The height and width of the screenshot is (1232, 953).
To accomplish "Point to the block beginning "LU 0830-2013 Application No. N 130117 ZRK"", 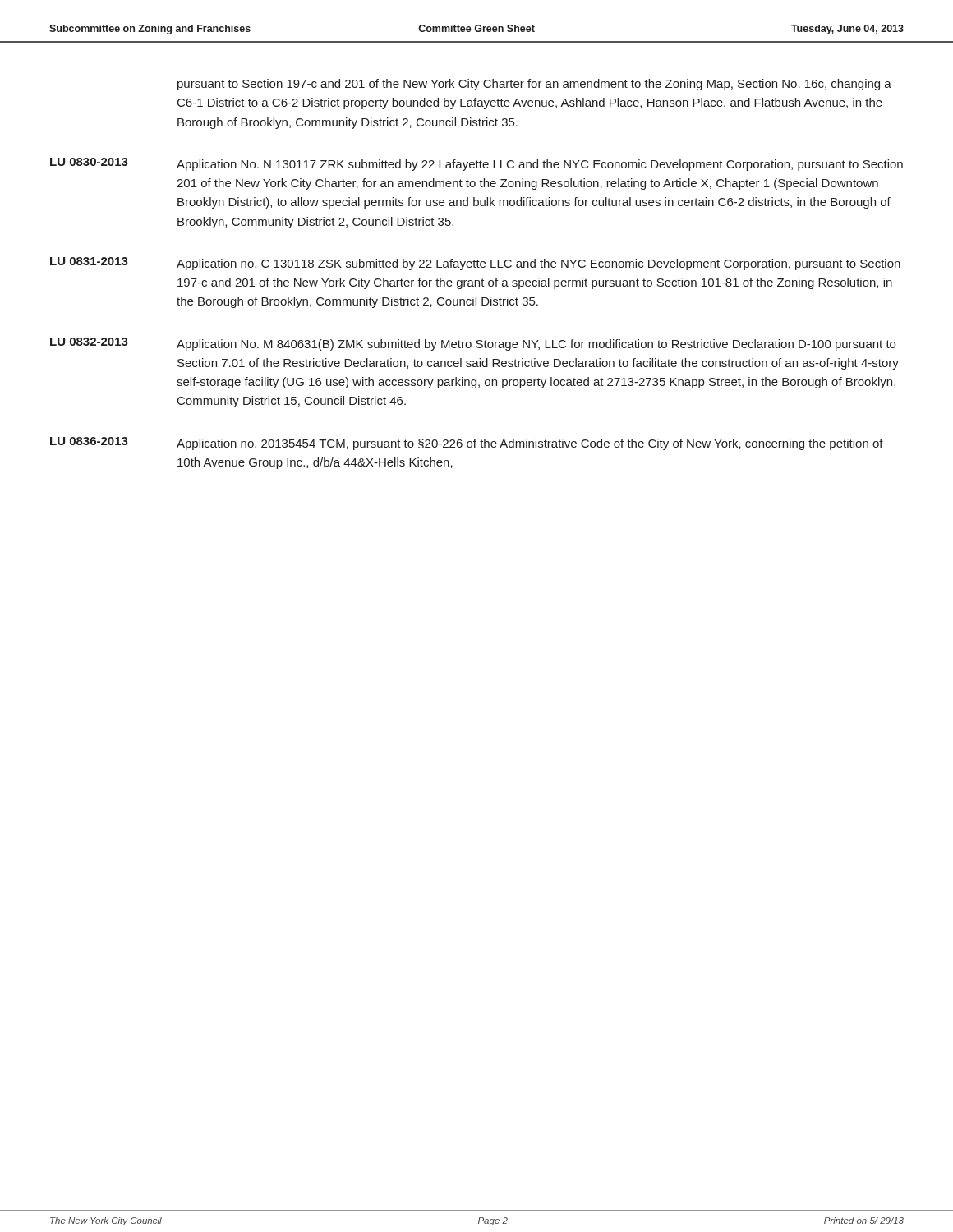I will (x=476, y=192).
